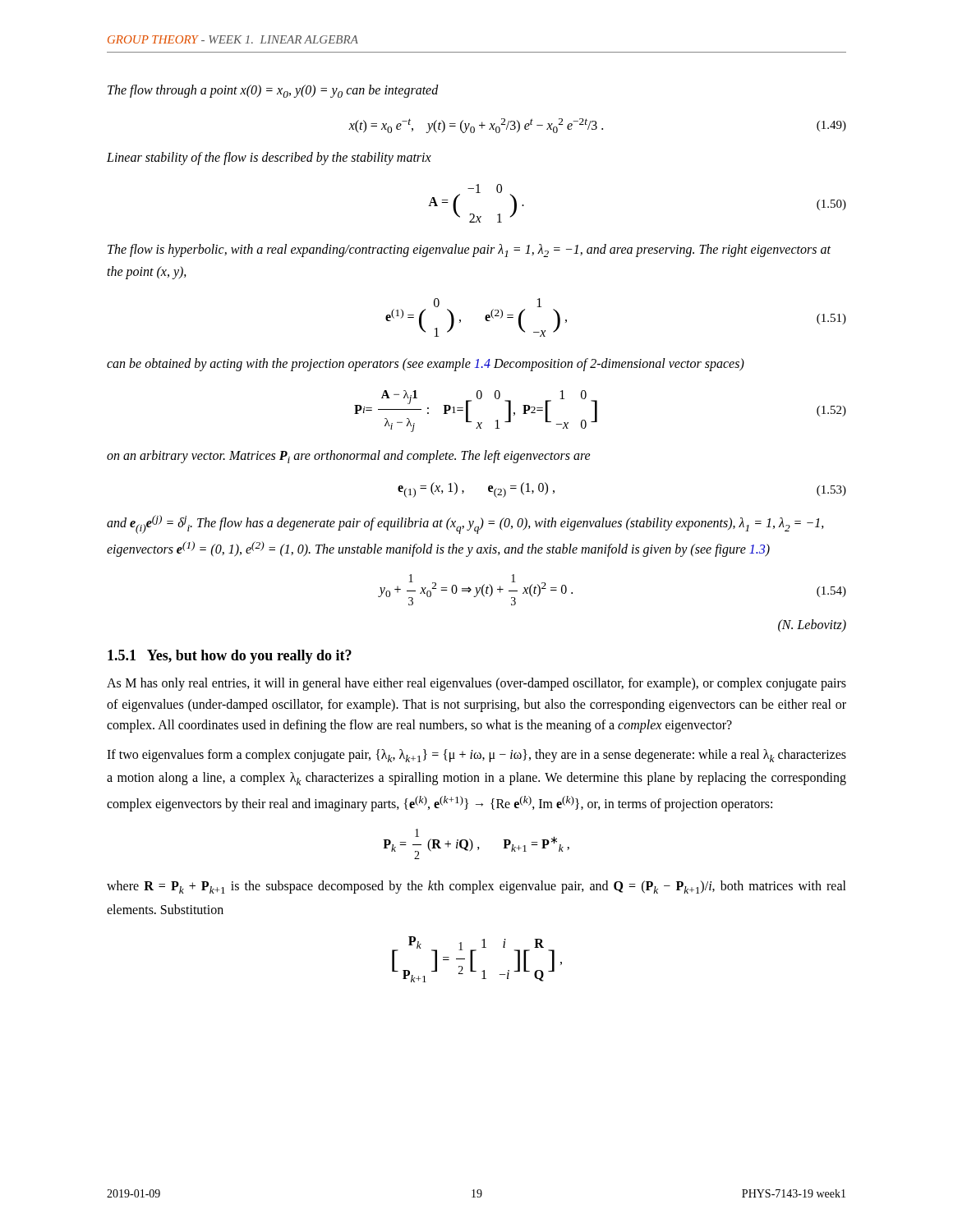Click on the text block containing "Linear stability of the flow is described by"
The image size is (953, 1232).
(269, 157)
